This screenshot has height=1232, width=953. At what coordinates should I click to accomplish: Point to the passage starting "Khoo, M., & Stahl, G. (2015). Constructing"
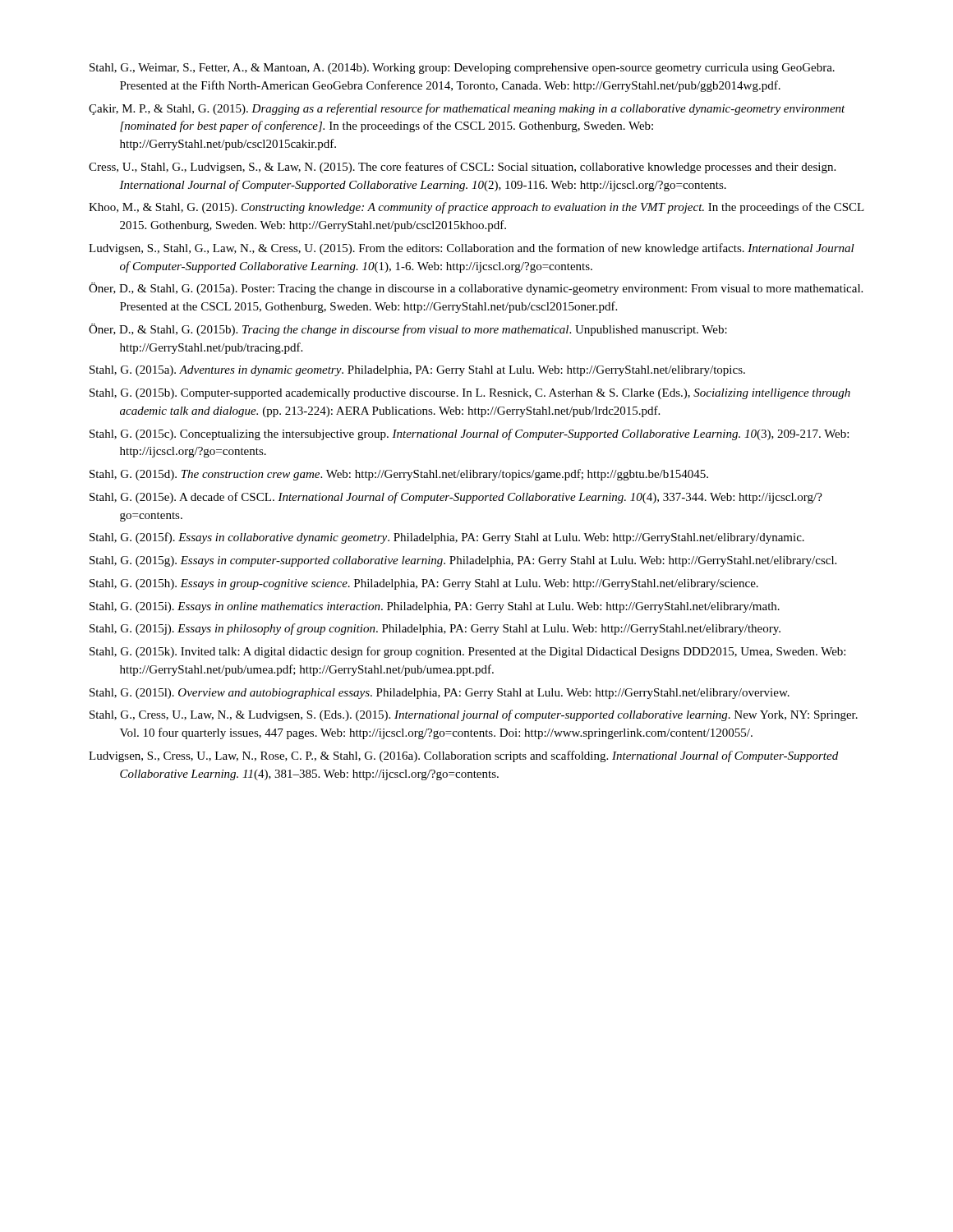476,216
